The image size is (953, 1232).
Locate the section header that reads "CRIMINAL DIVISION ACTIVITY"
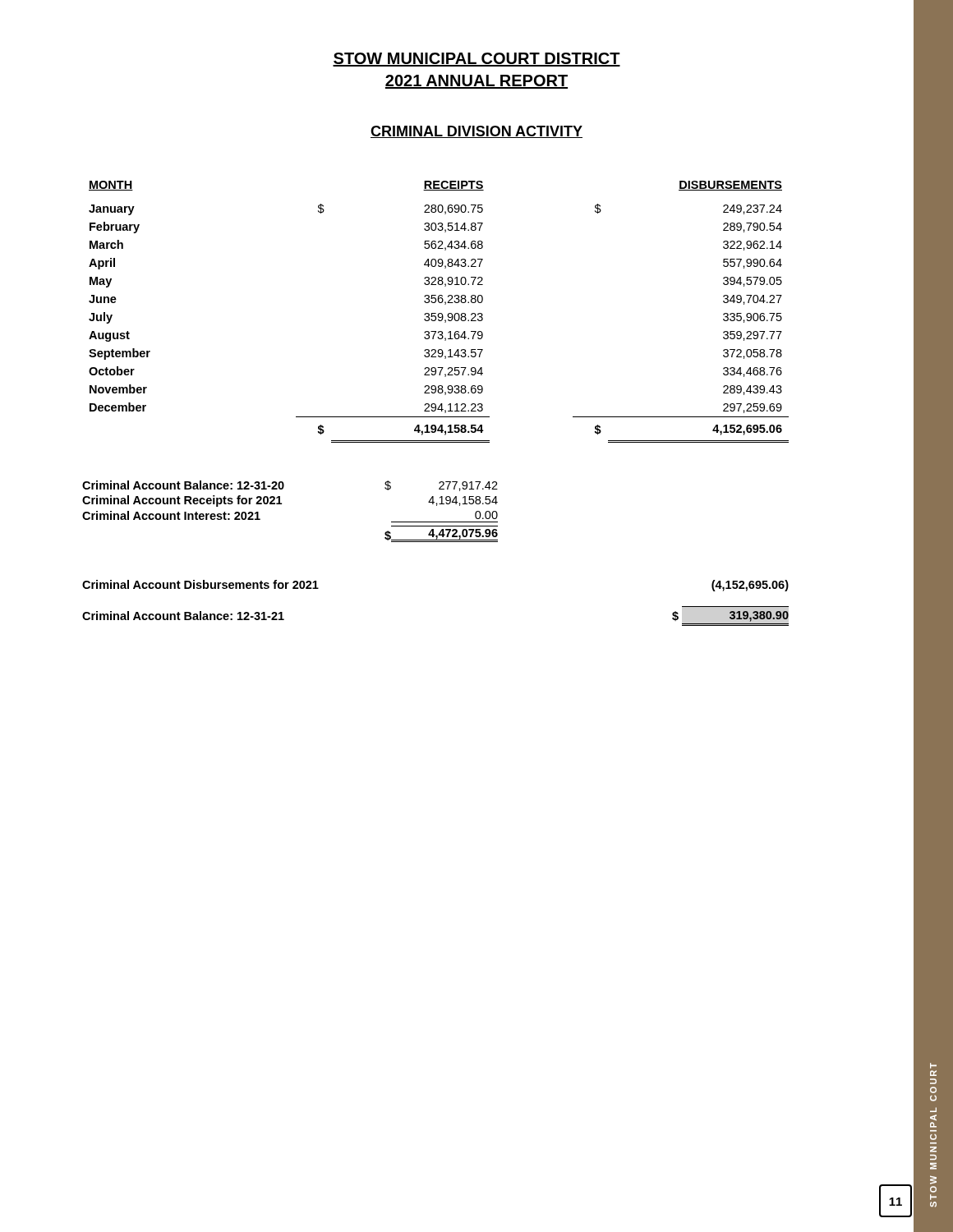pos(476,132)
